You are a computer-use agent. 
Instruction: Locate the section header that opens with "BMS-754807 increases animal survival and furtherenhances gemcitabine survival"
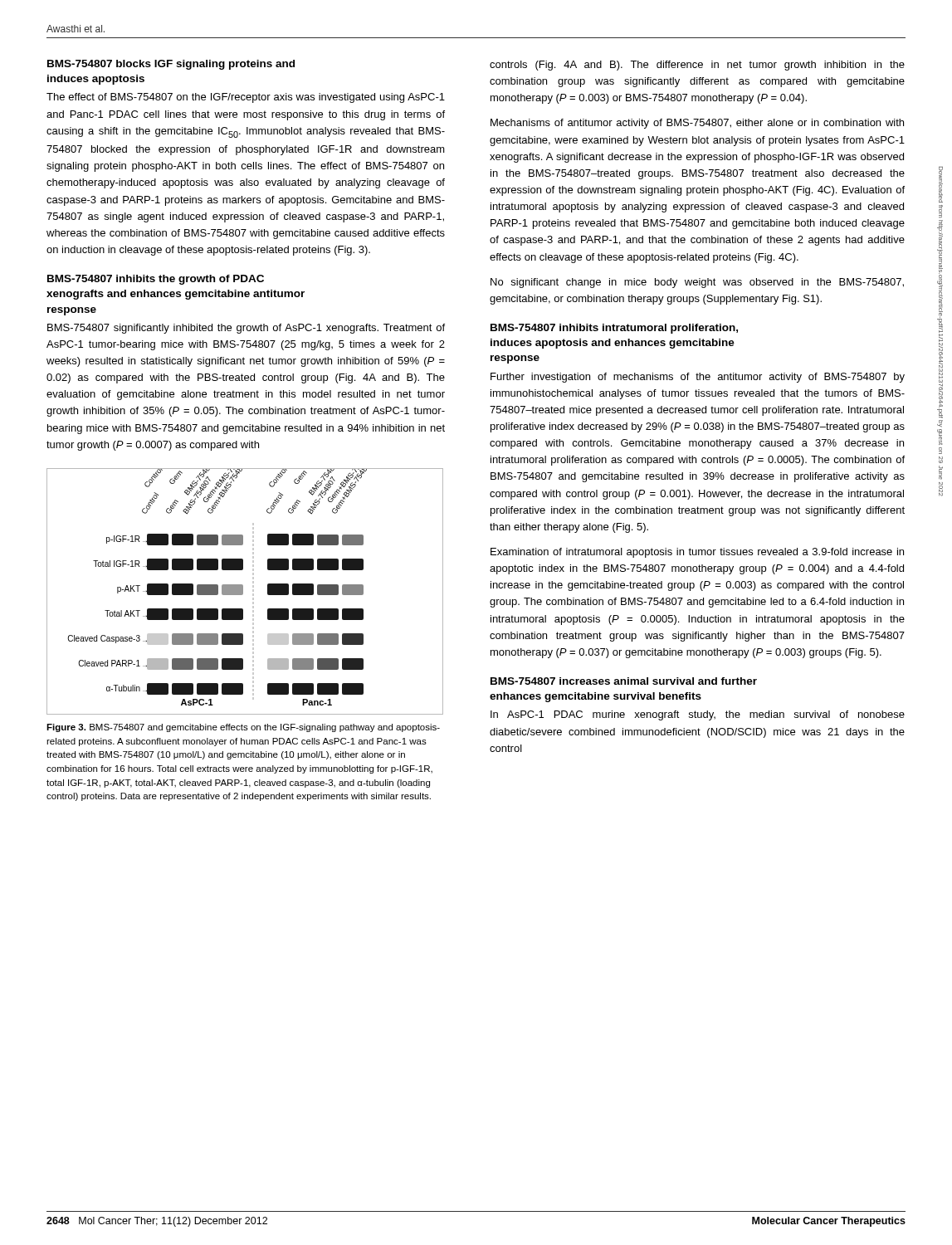(623, 689)
